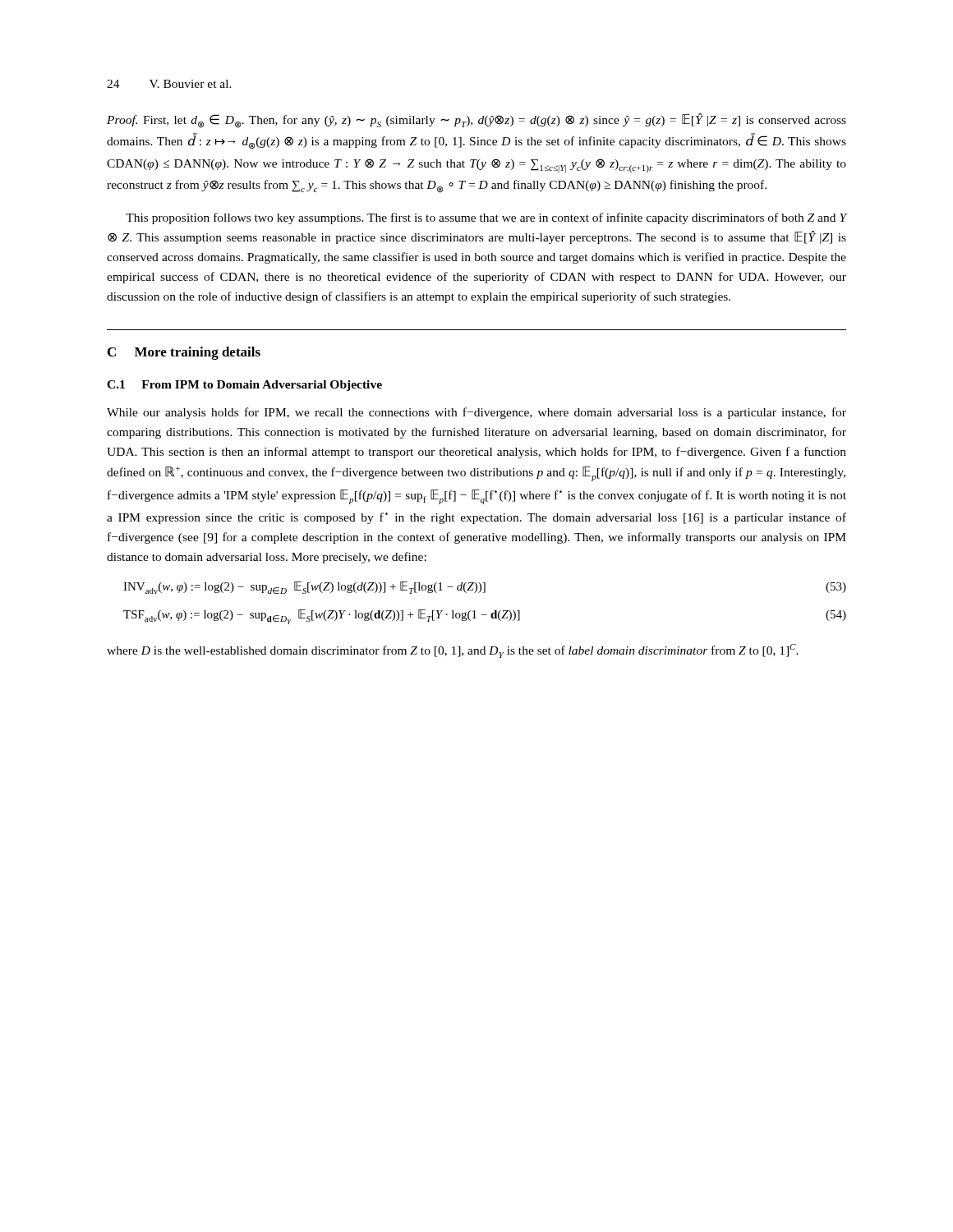Click the passage that begins "where D is the well-established"
The image size is (953, 1232).
[476, 651]
